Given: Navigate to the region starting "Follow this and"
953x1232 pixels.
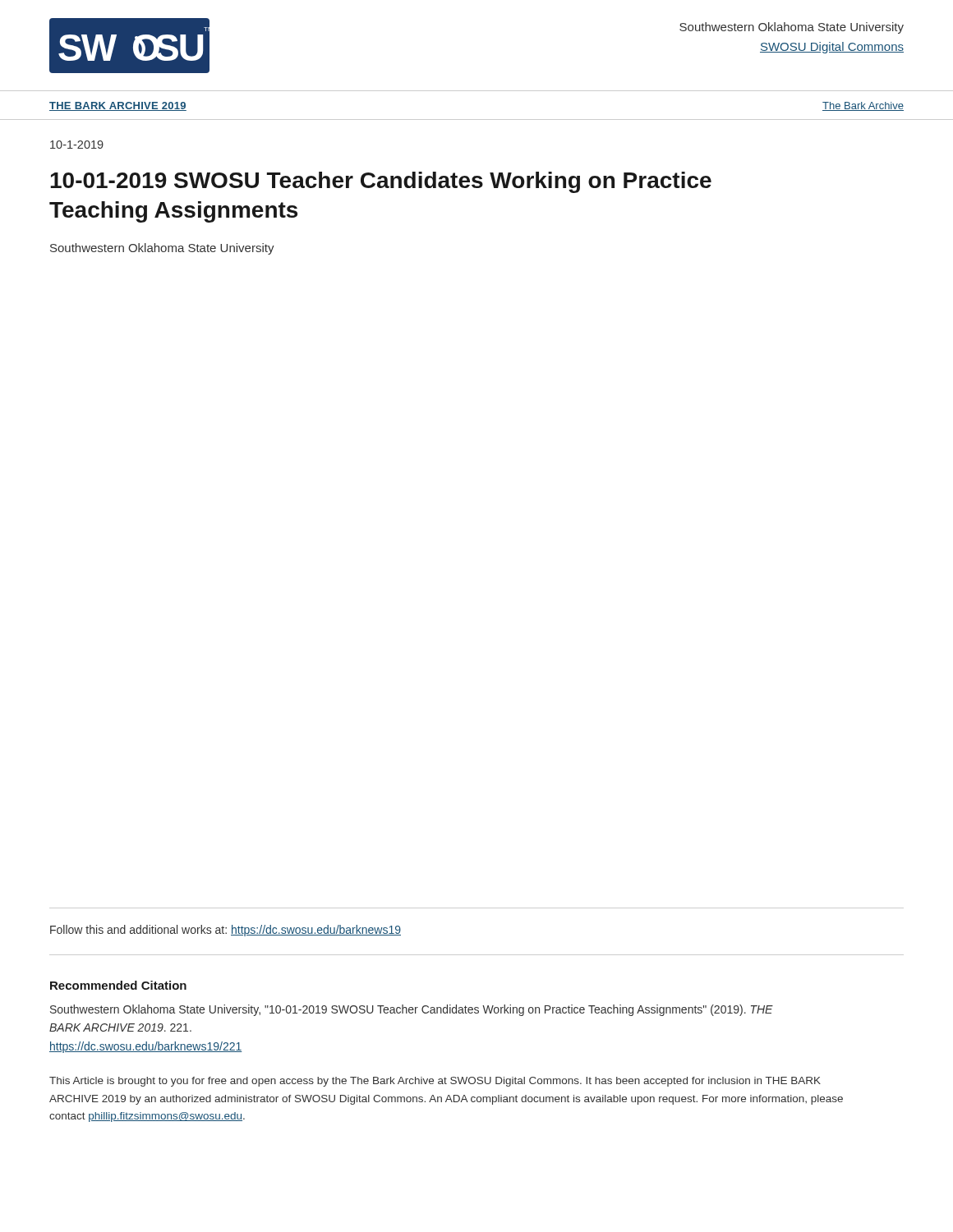Looking at the screenshot, I should tap(225, 930).
